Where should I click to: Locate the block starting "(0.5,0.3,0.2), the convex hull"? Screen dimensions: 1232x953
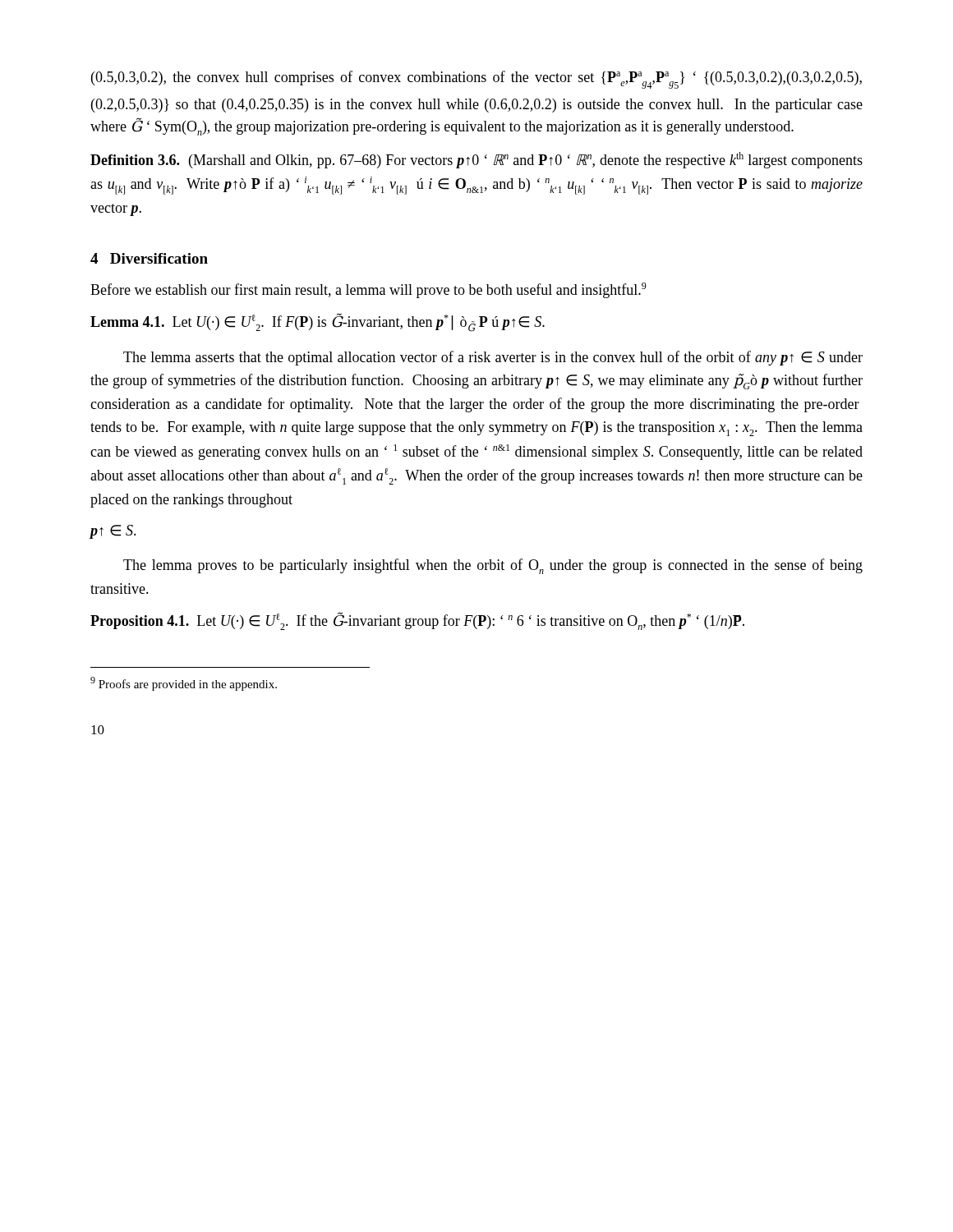point(476,103)
